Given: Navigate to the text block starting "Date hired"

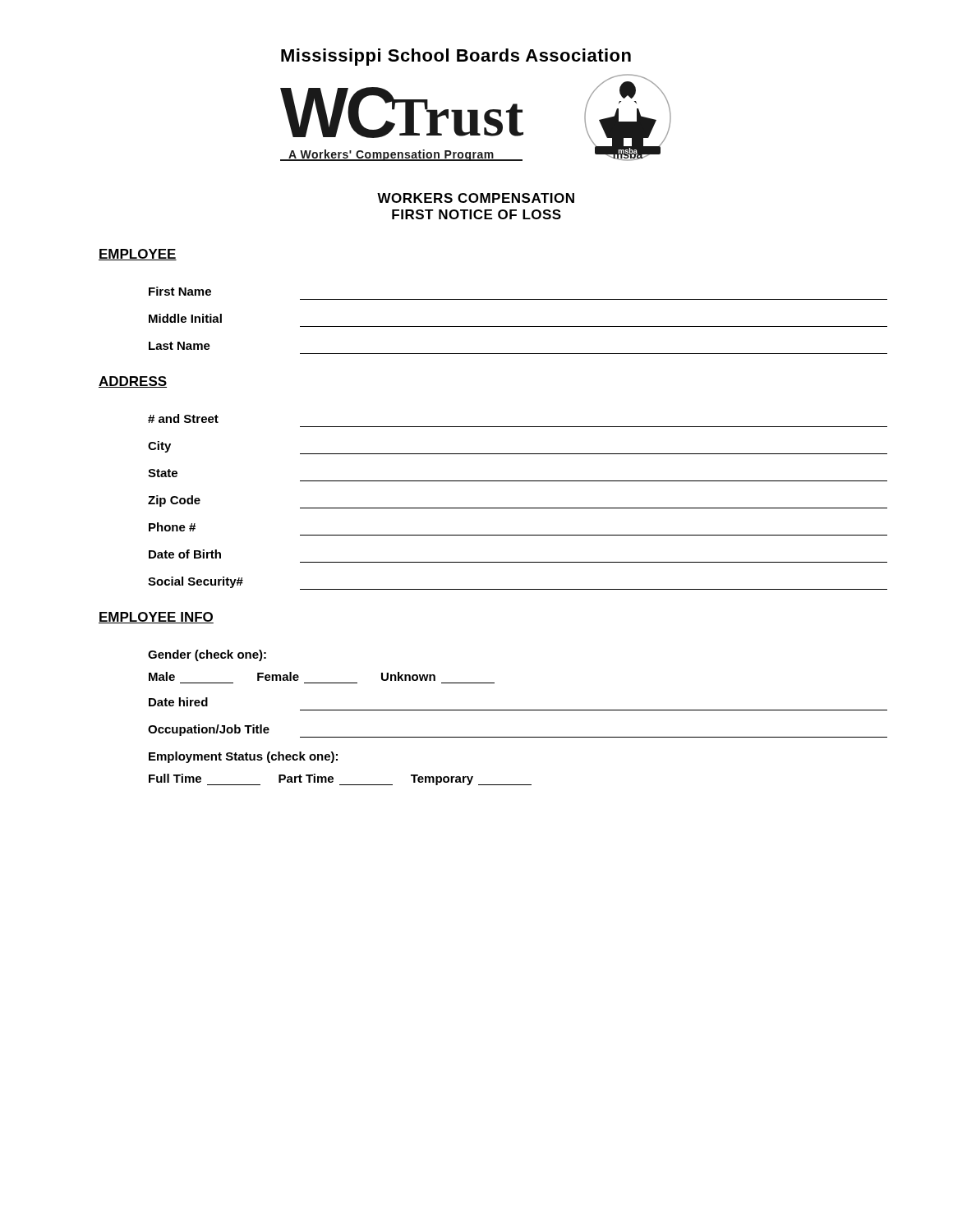Looking at the screenshot, I should pyautogui.click(x=518, y=703).
